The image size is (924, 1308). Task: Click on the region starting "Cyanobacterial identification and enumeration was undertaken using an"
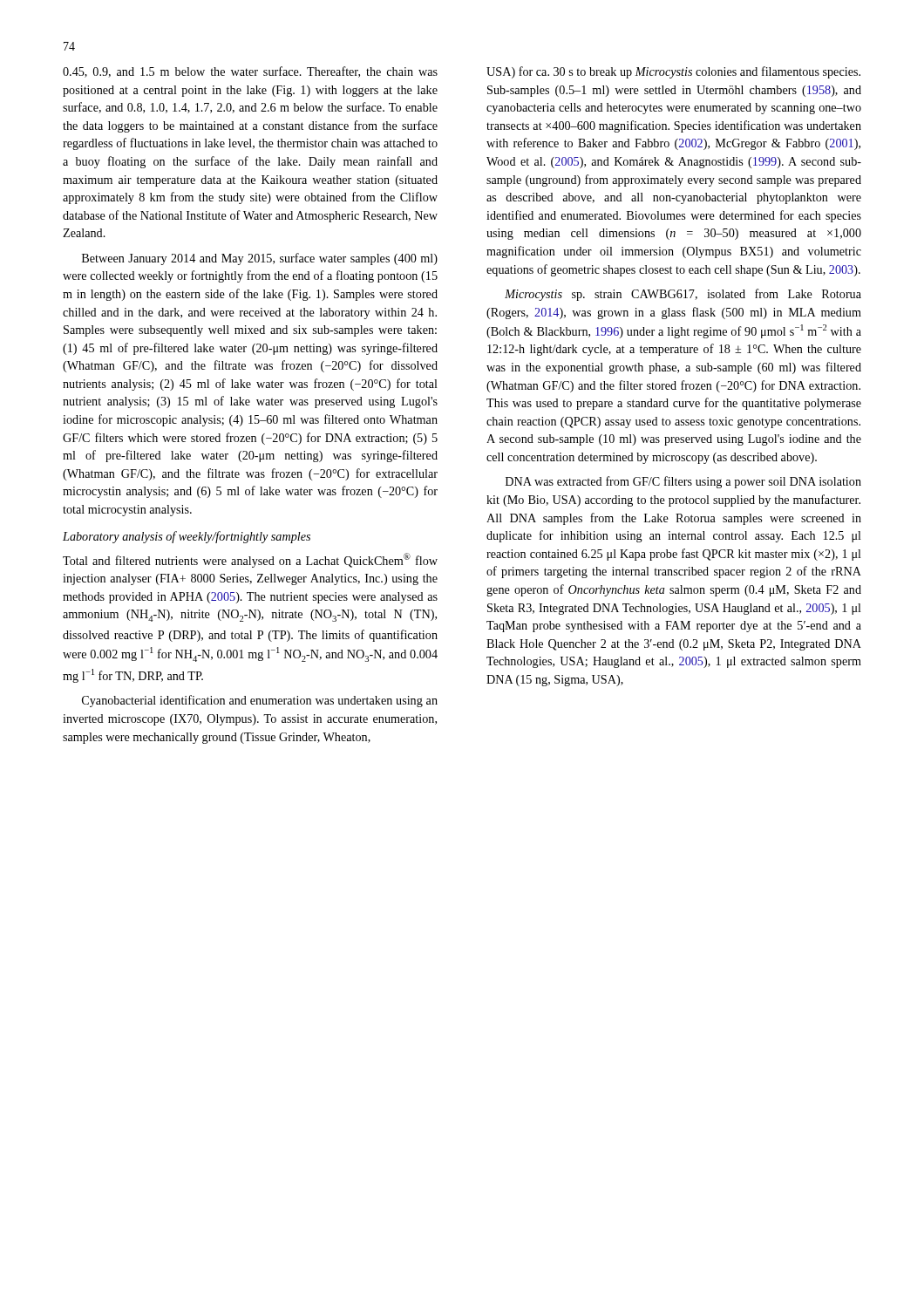(250, 719)
